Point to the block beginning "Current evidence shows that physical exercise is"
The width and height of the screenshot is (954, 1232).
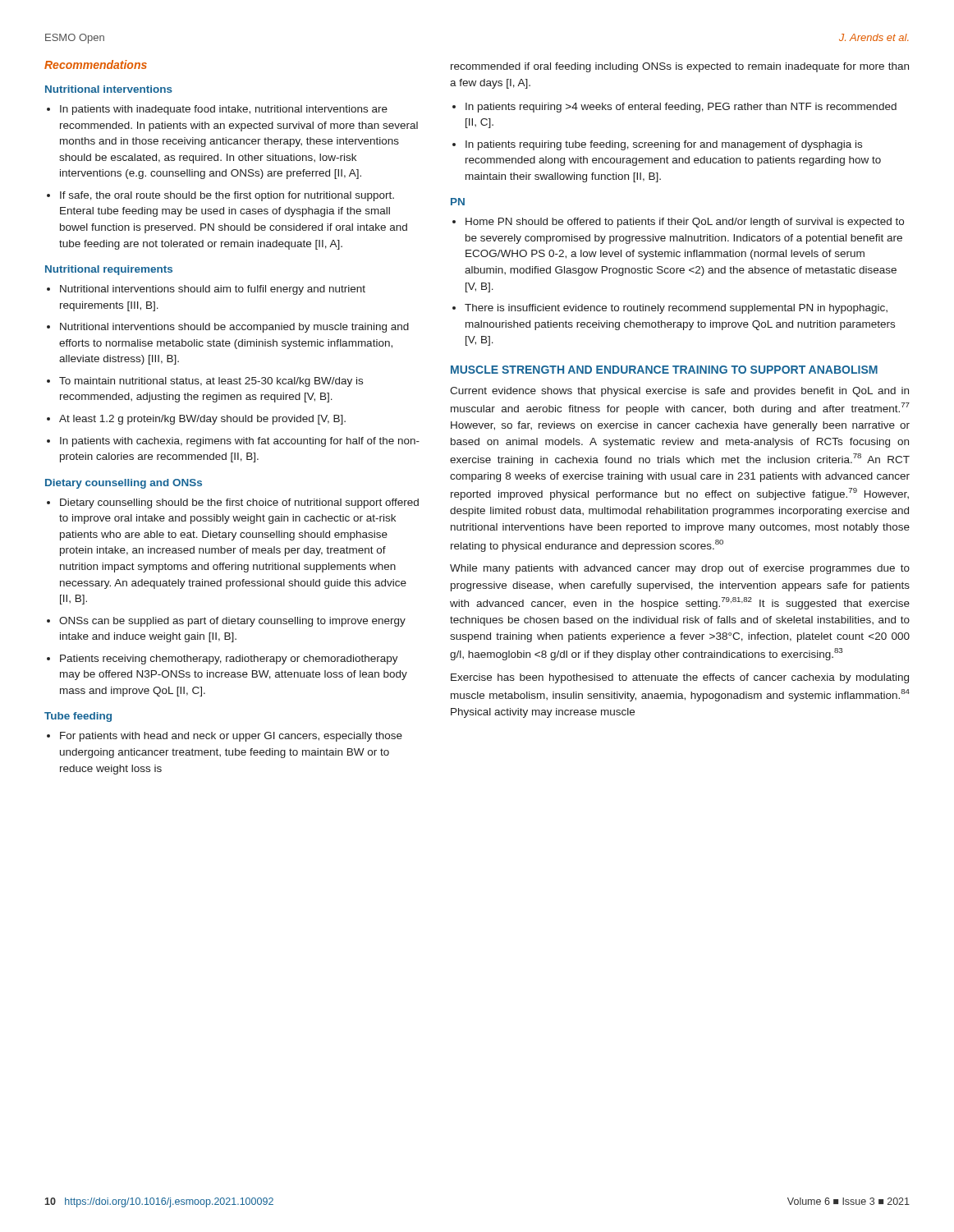click(x=680, y=551)
